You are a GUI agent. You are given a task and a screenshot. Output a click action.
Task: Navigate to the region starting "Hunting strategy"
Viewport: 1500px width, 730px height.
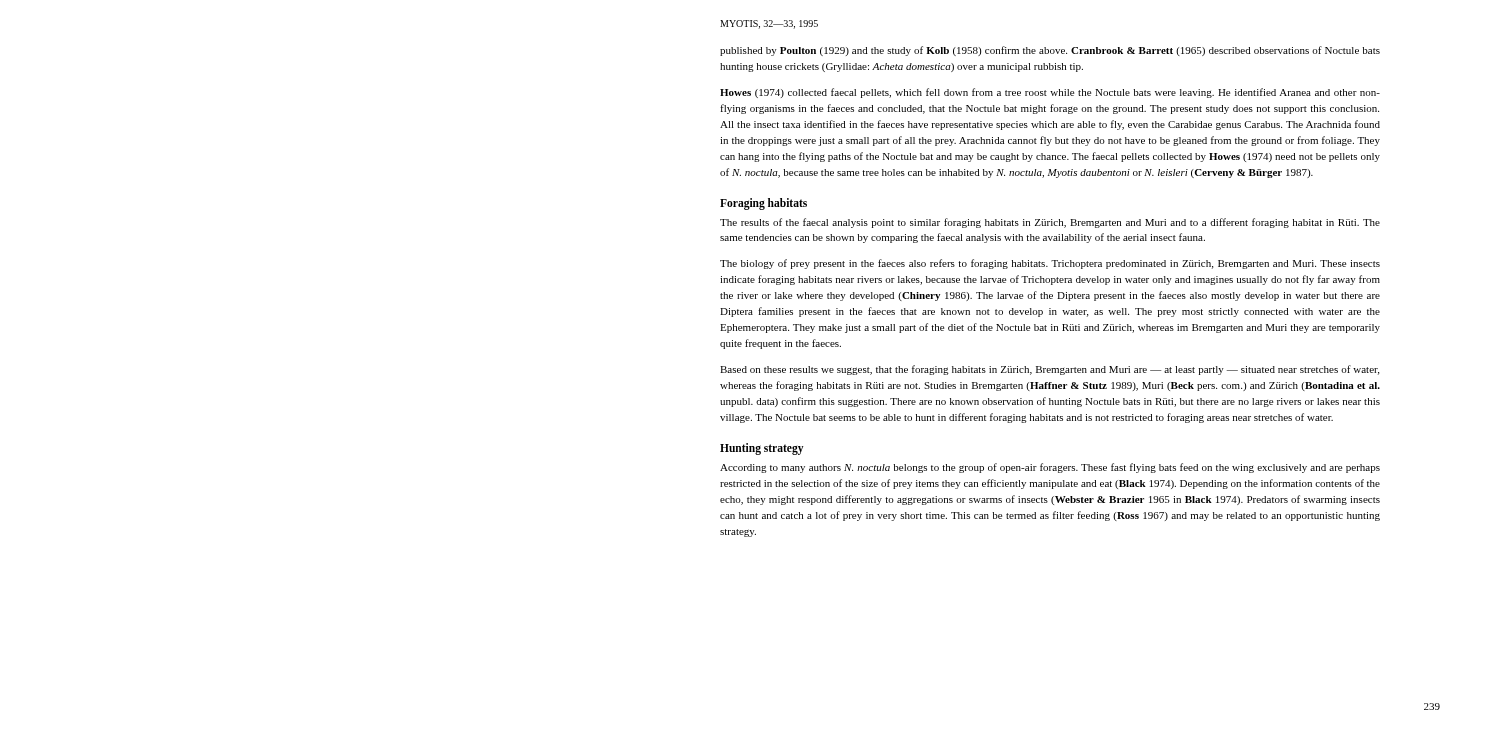point(762,448)
